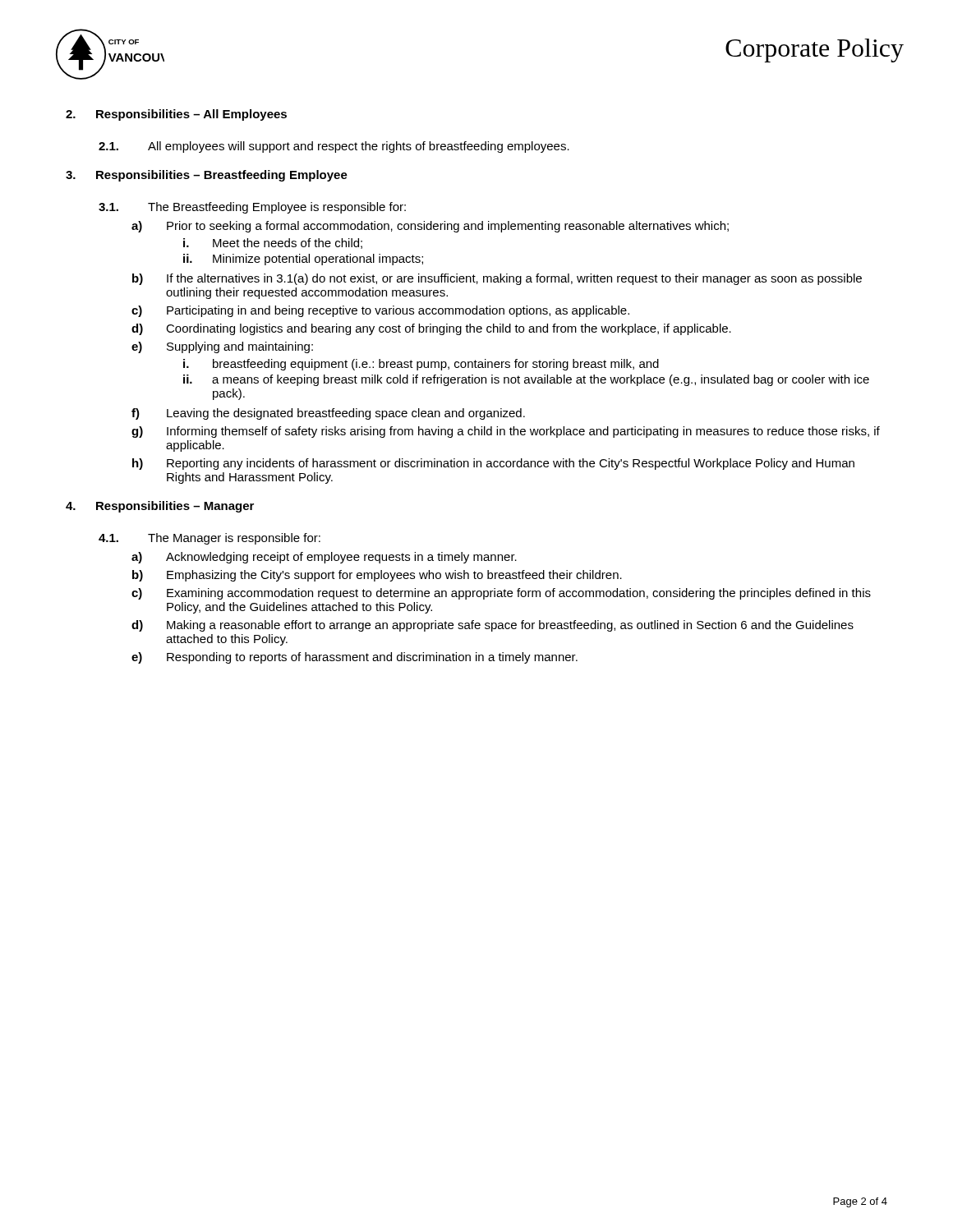Screen dimensions: 1232x953
Task: Select the list item that reads "2.1. All employees"
Action: coord(493,146)
